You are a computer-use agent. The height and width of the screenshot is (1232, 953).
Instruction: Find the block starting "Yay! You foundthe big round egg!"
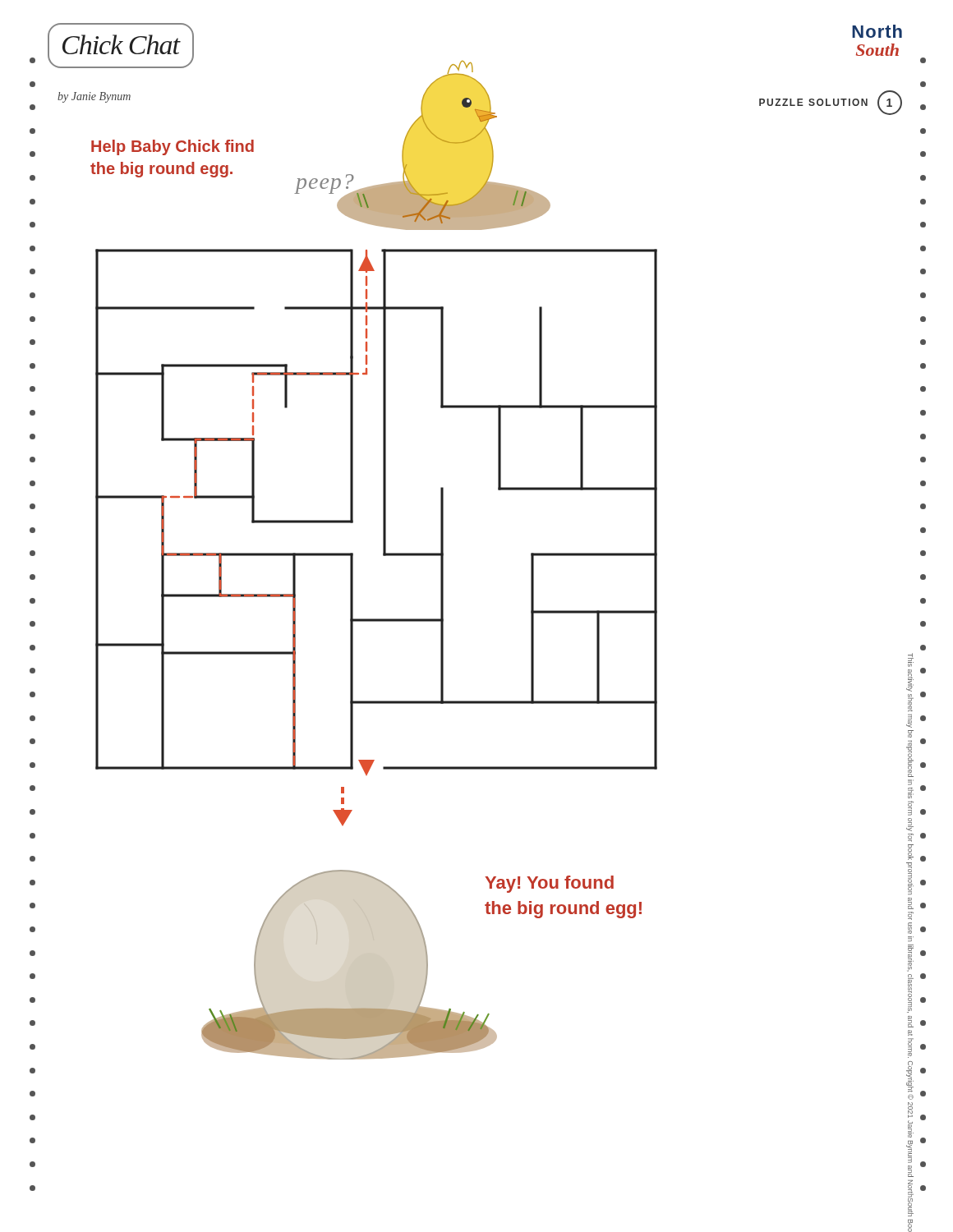click(564, 895)
